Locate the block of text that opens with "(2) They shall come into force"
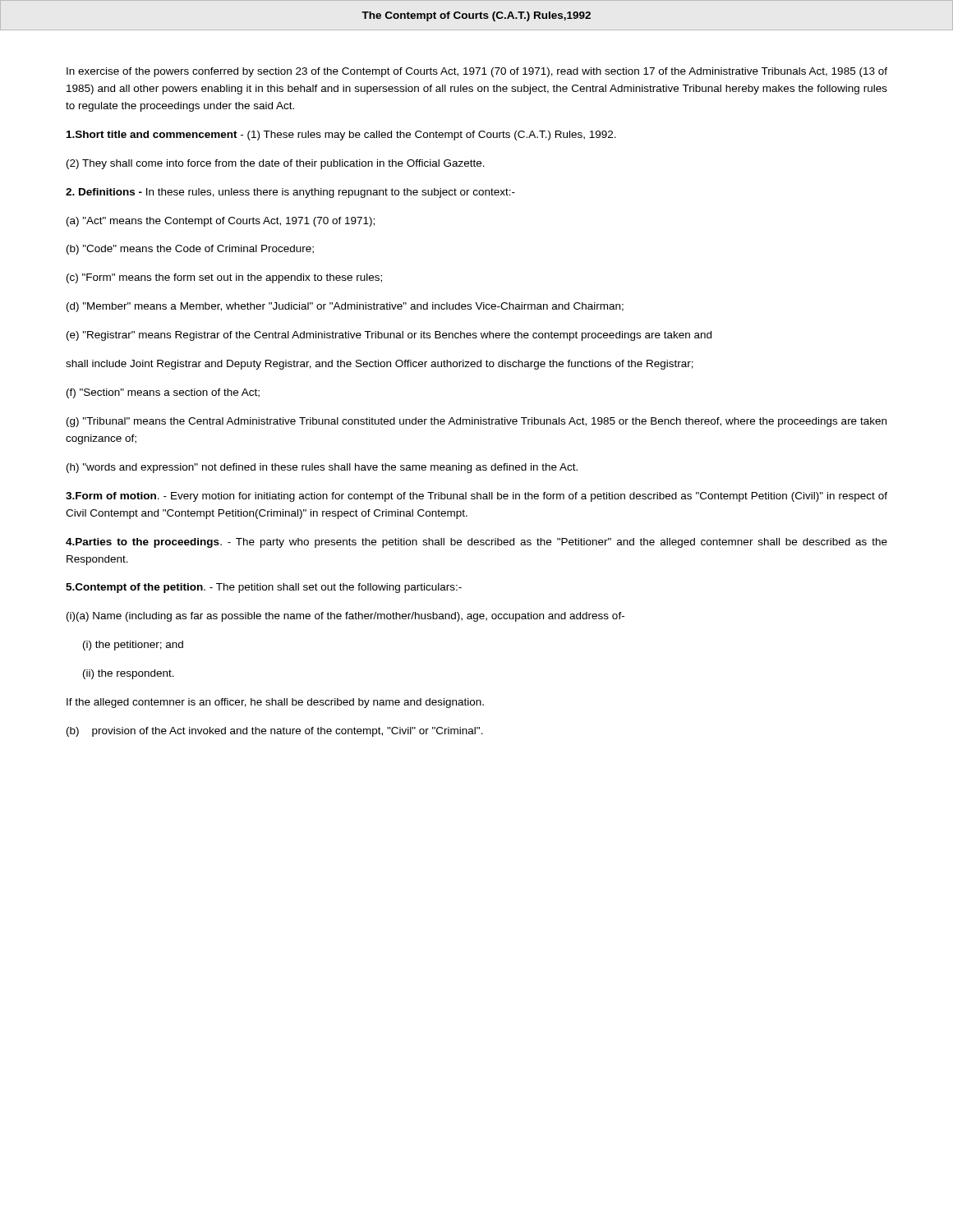 coord(275,163)
